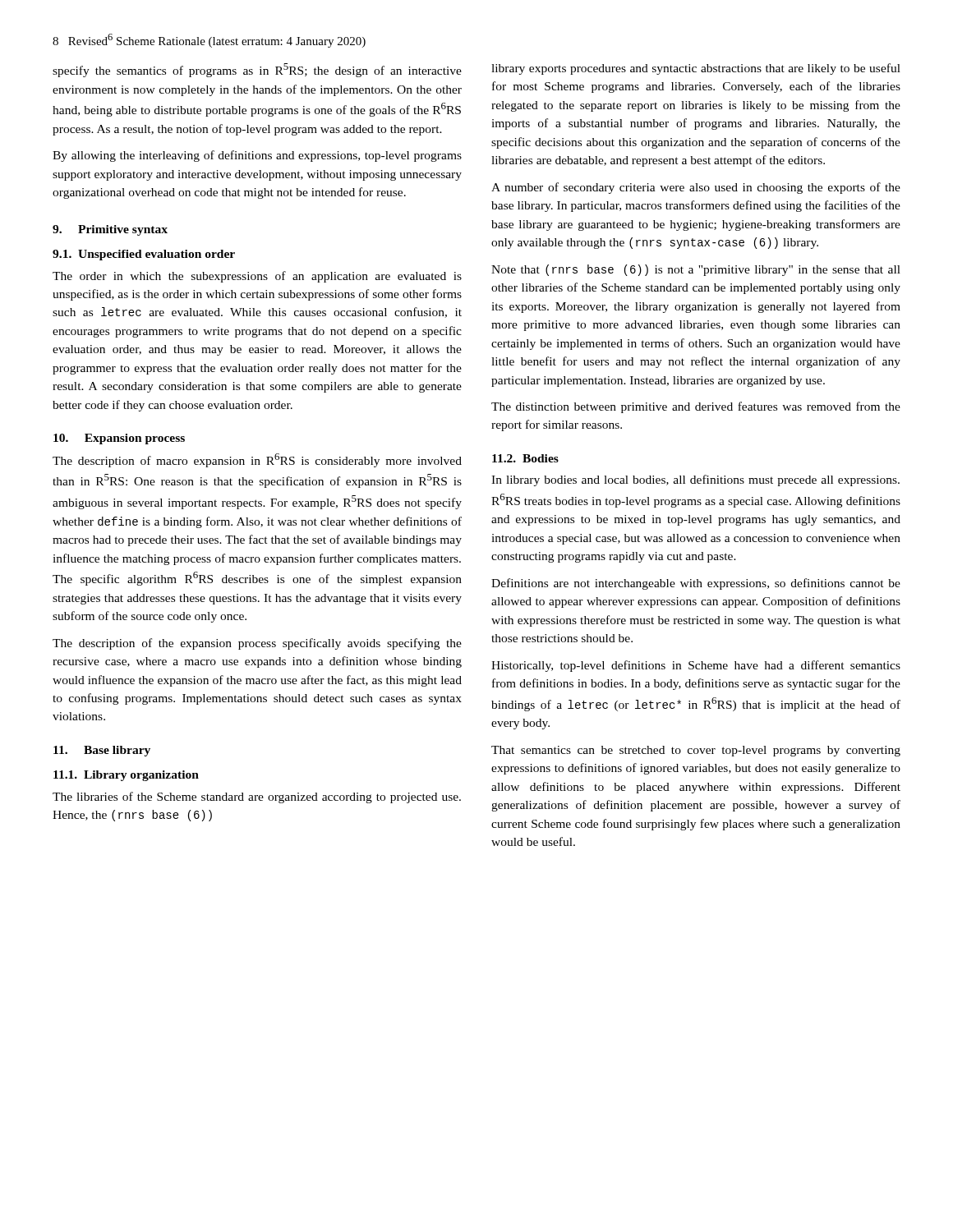Viewport: 953px width, 1232px height.
Task: Find the text block that reads "A number of secondary"
Action: coord(696,215)
